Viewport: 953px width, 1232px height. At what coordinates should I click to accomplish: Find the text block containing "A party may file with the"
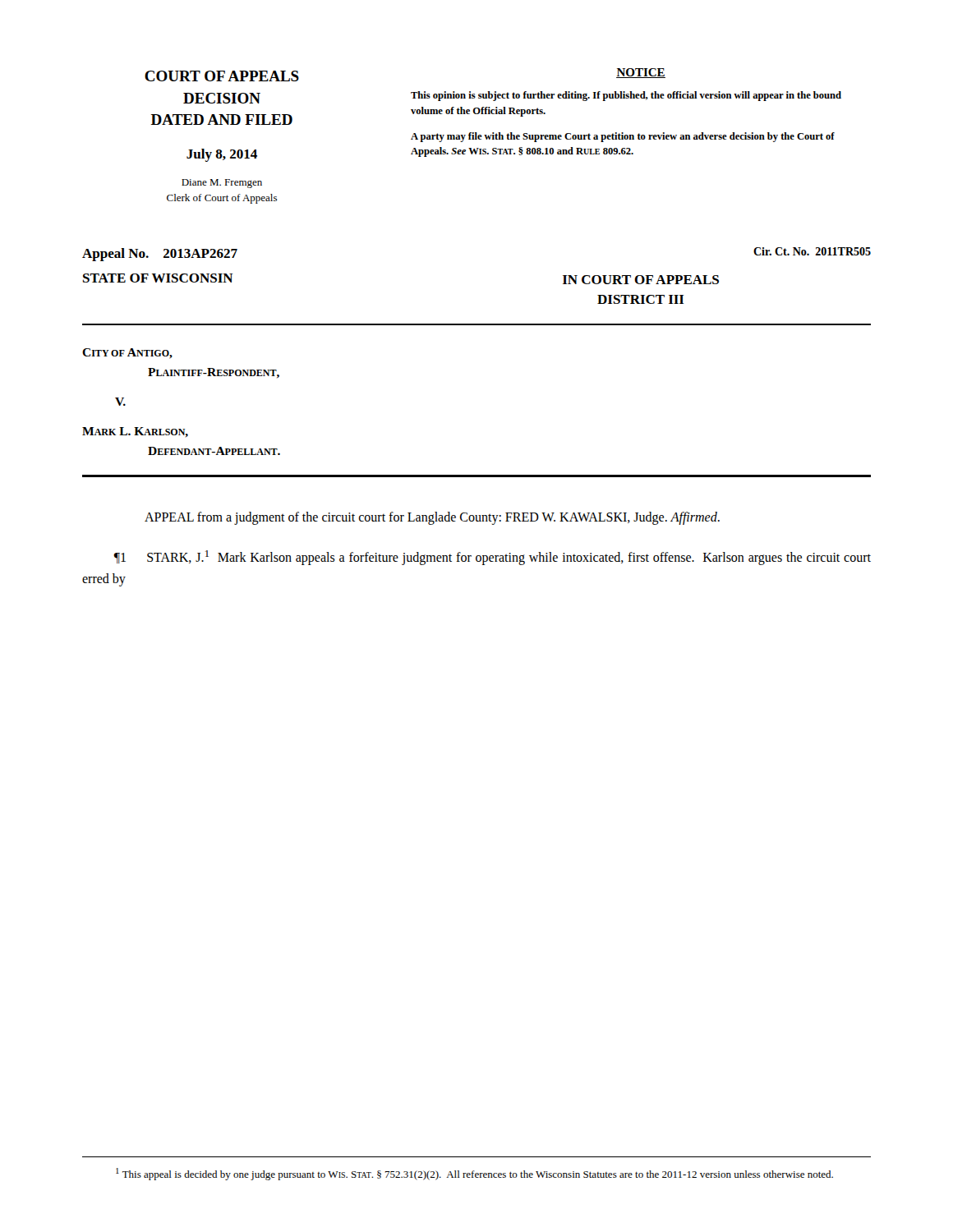[622, 144]
